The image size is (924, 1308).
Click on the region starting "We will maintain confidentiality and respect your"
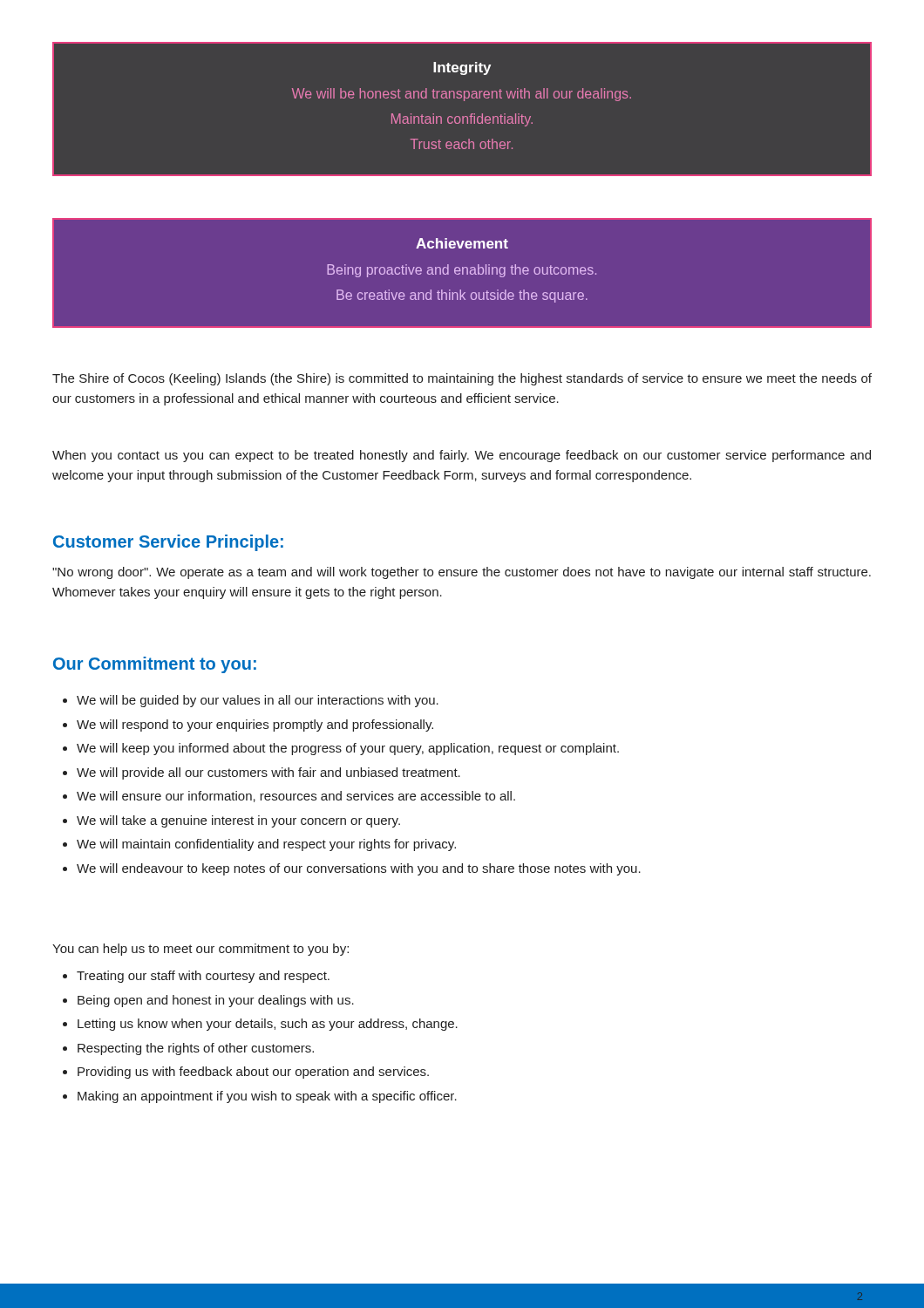tap(267, 844)
